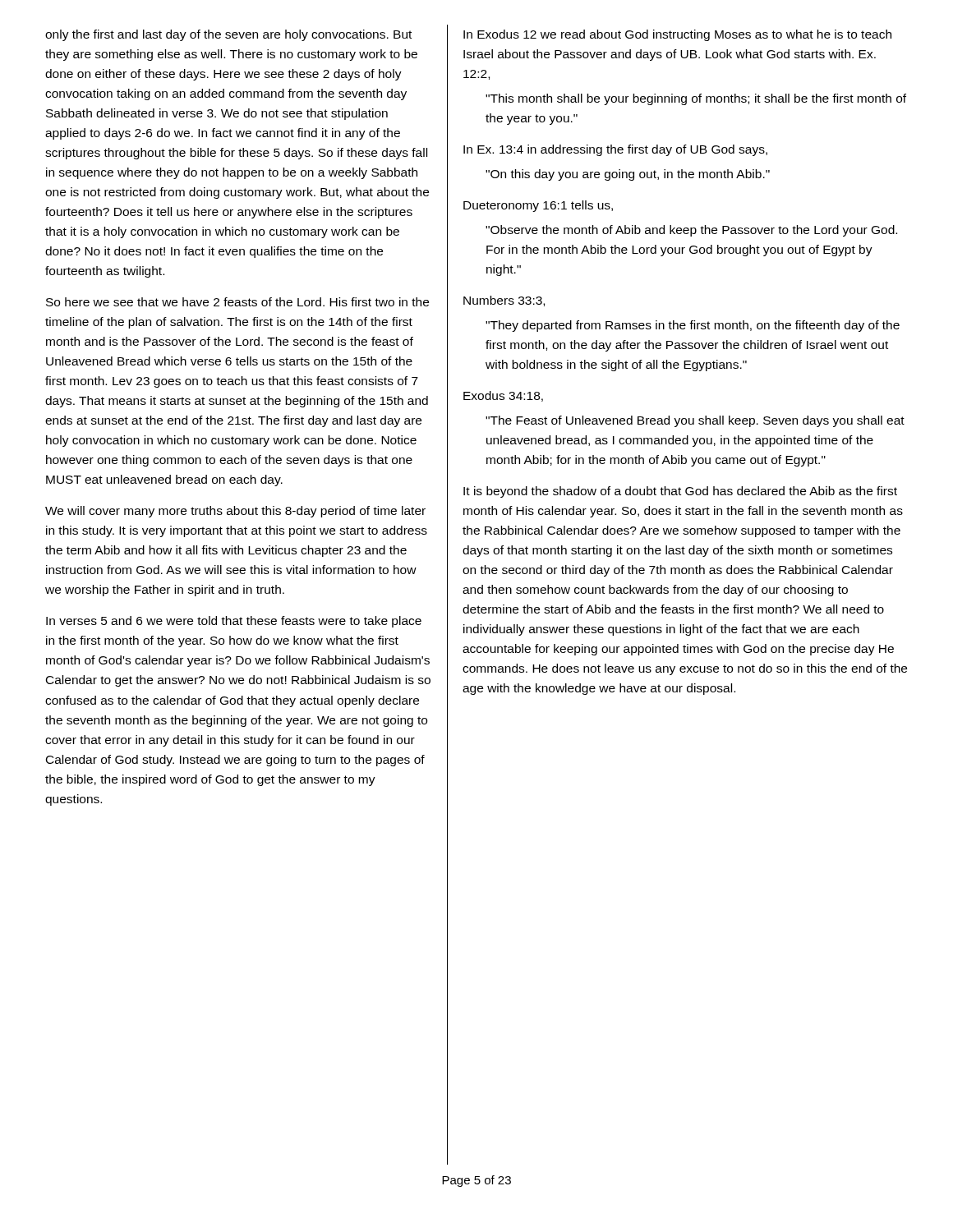The width and height of the screenshot is (953, 1232).
Task: Click the passage that begins "Dueteronomy 16:1 tells us,"
Action: 685,237
